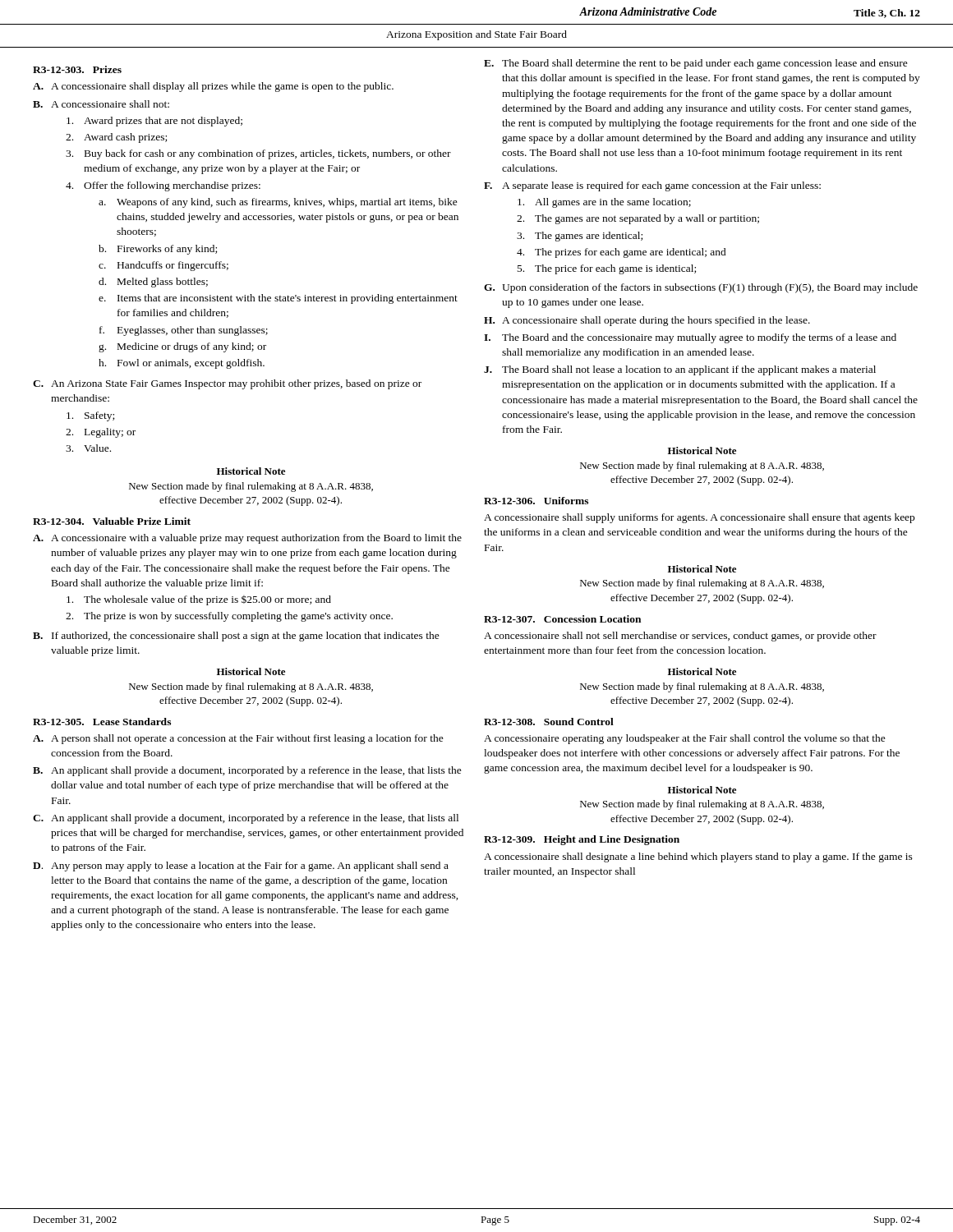Locate the list item with the text "J. The Board shall not"
Screen dimensions: 1232x953
point(702,400)
